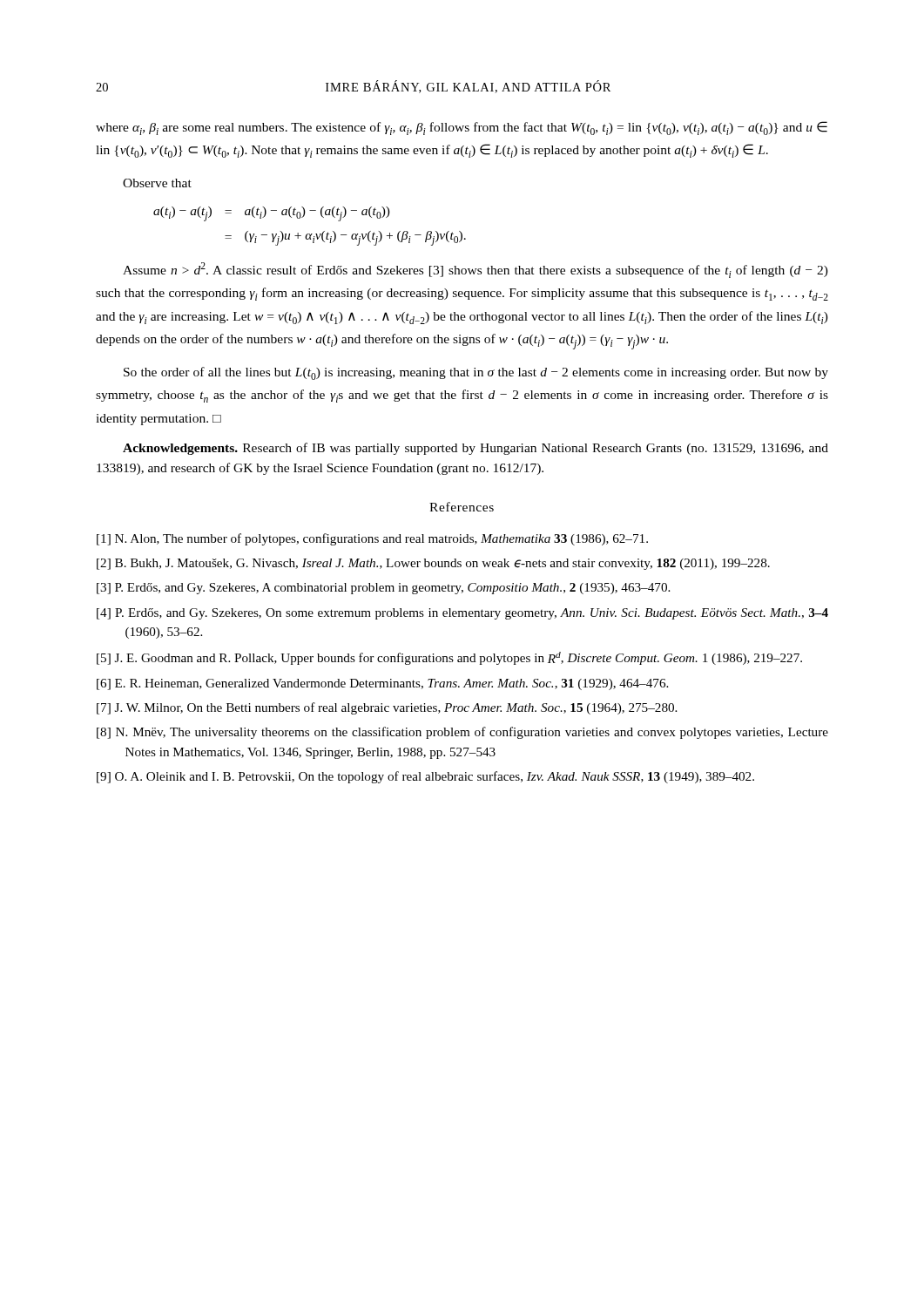Screen dimensions: 1307x924
Task: Select the region starting "[7] J. W. Milnor, On the"
Action: (387, 707)
